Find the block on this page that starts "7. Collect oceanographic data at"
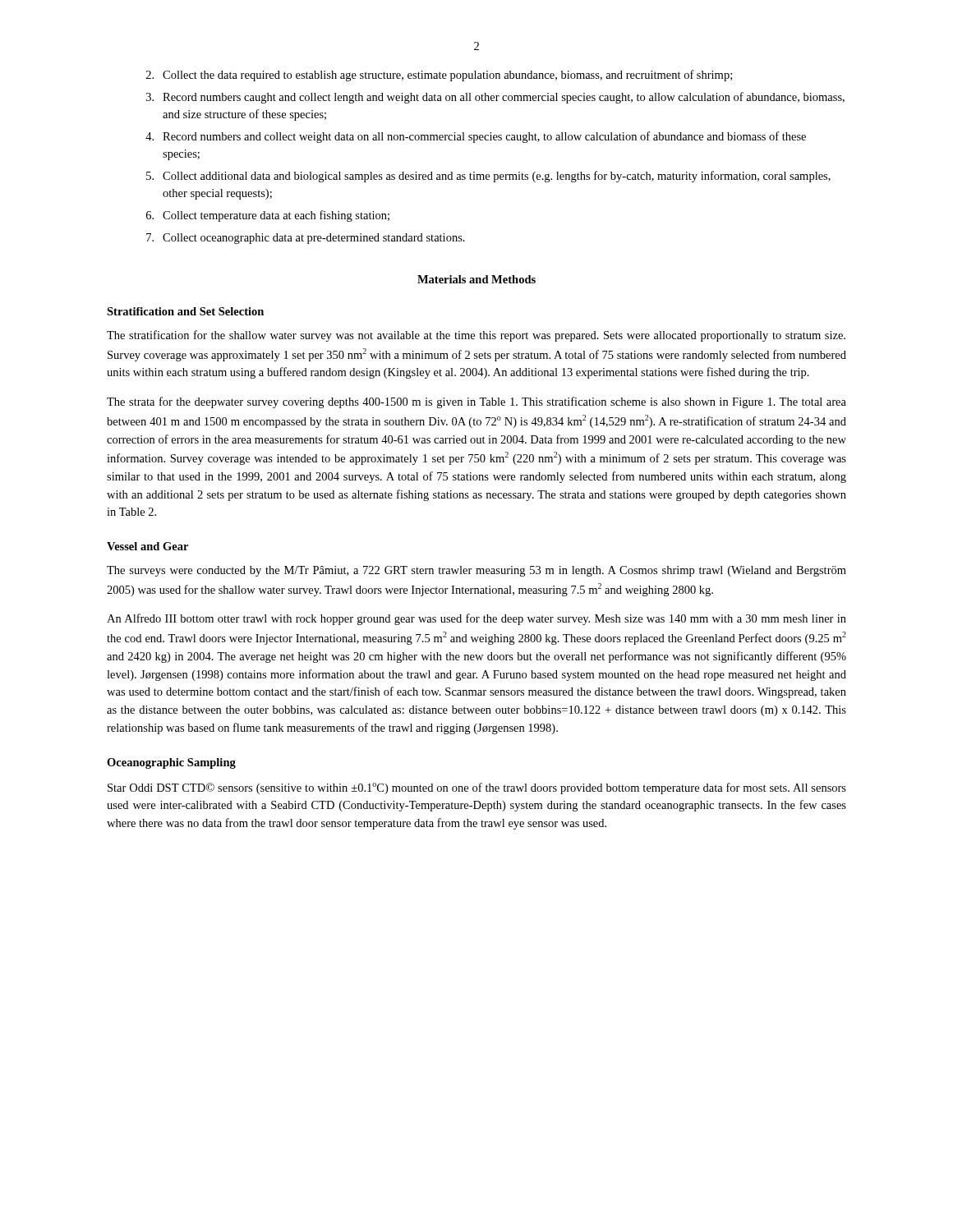The width and height of the screenshot is (953, 1232). [x=306, y=239]
